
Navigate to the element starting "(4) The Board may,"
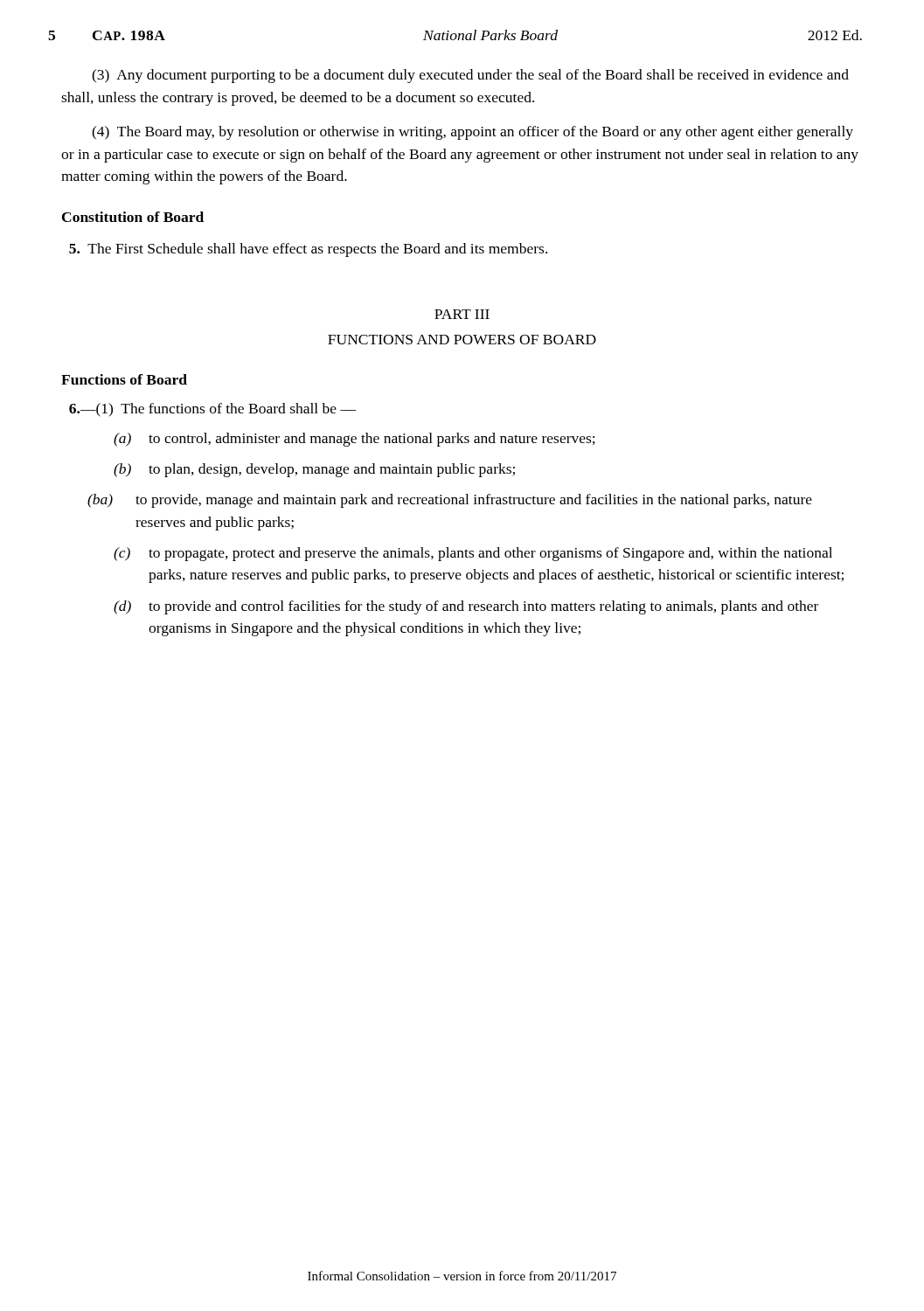[x=460, y=153]
